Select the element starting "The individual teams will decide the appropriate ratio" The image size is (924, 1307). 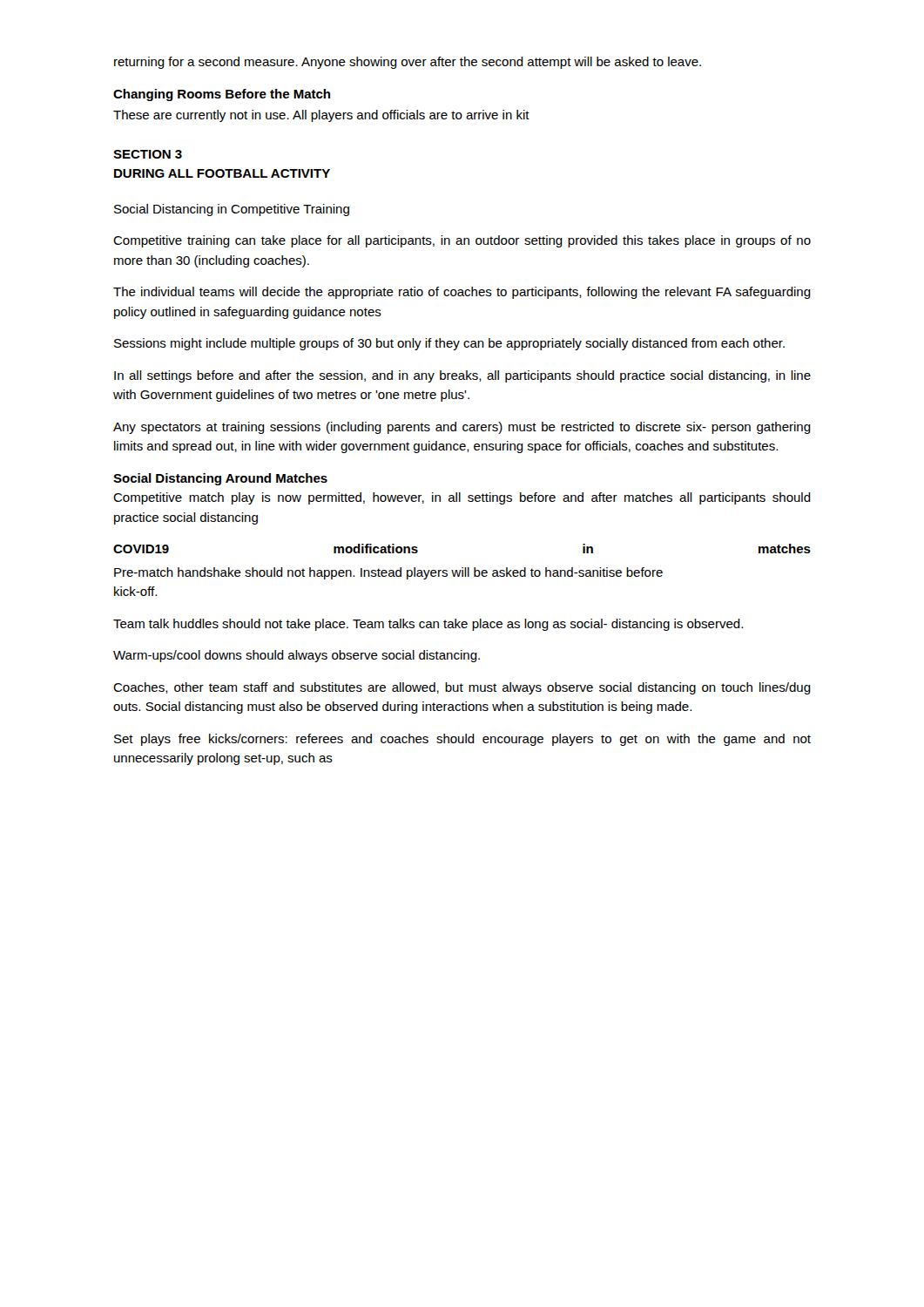pyautogui.click(x=462, y=302)
